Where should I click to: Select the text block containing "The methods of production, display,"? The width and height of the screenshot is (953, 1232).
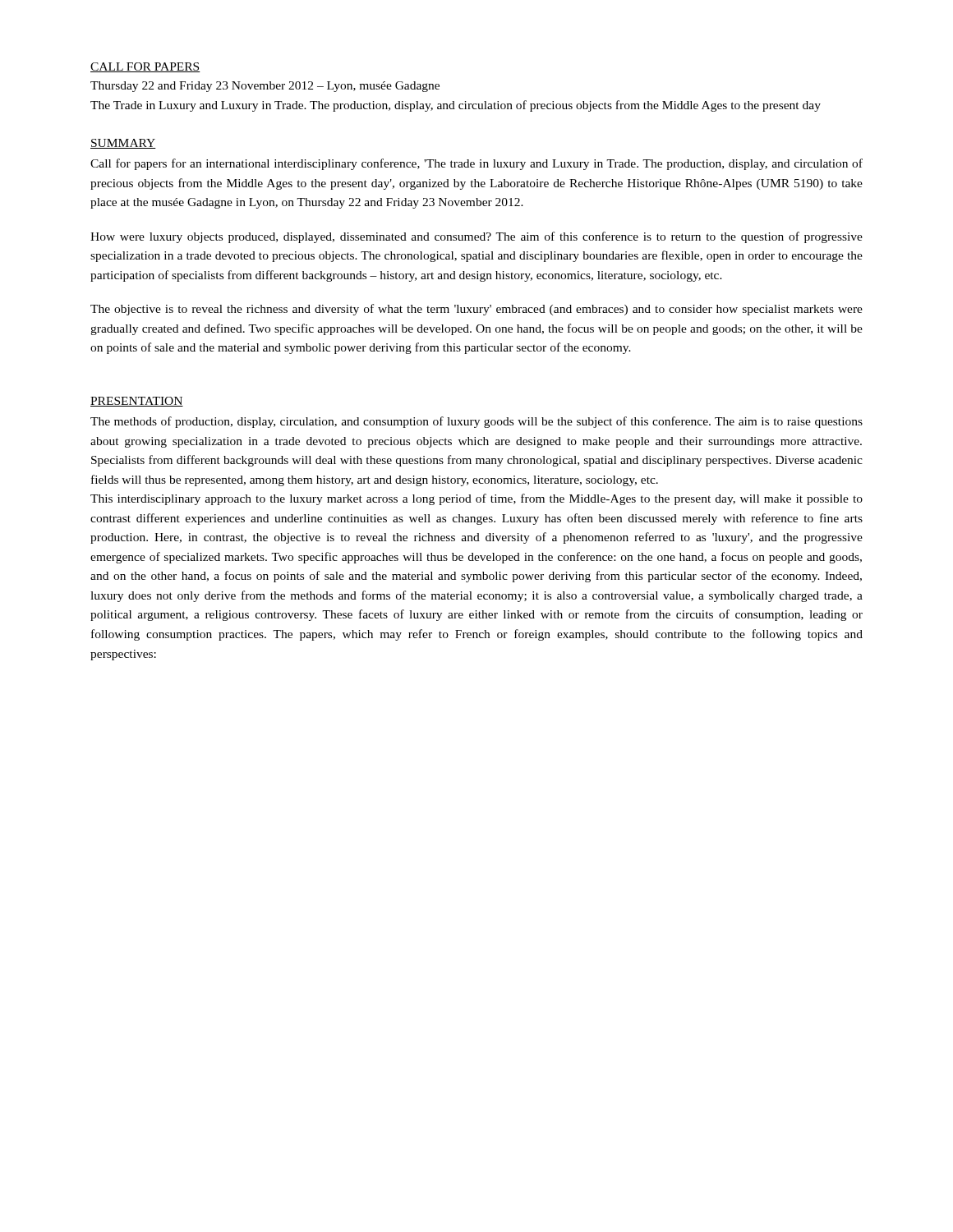(476, 537)
